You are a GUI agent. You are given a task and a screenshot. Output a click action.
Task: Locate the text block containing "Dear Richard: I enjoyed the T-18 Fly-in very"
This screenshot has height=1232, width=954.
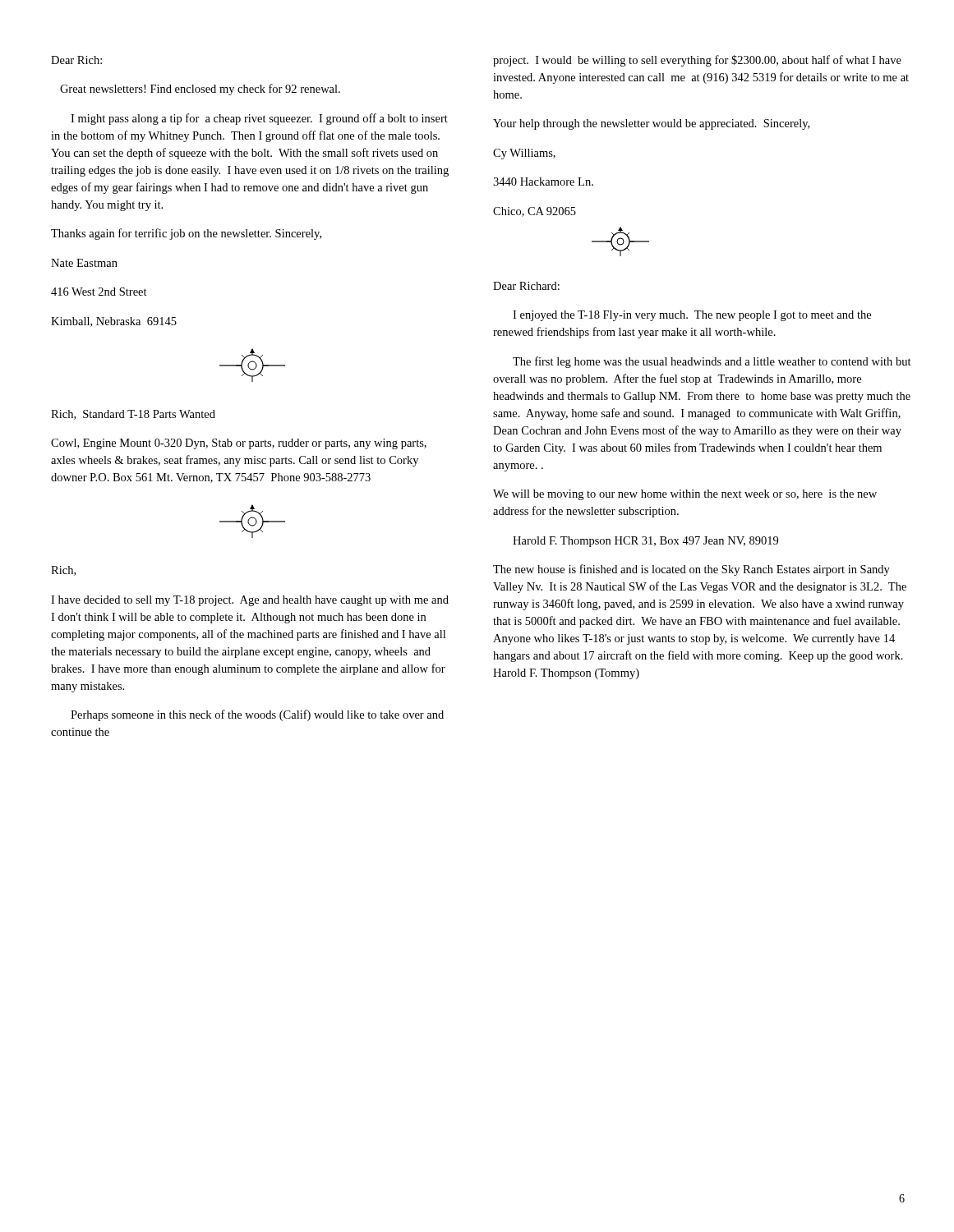coord(703,480)
